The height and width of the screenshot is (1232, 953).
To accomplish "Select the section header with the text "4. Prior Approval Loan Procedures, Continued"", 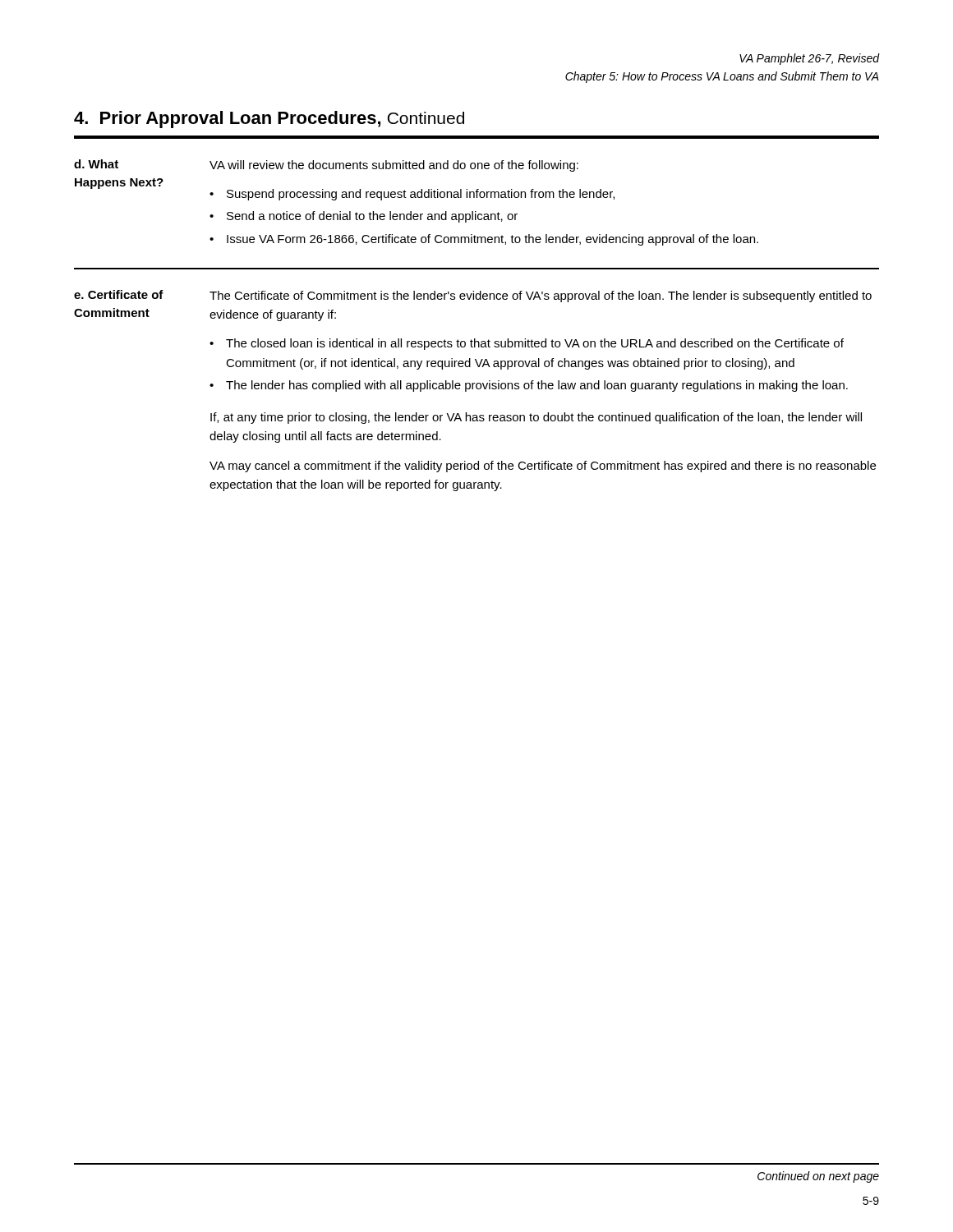I will click(x=270, y=118).
